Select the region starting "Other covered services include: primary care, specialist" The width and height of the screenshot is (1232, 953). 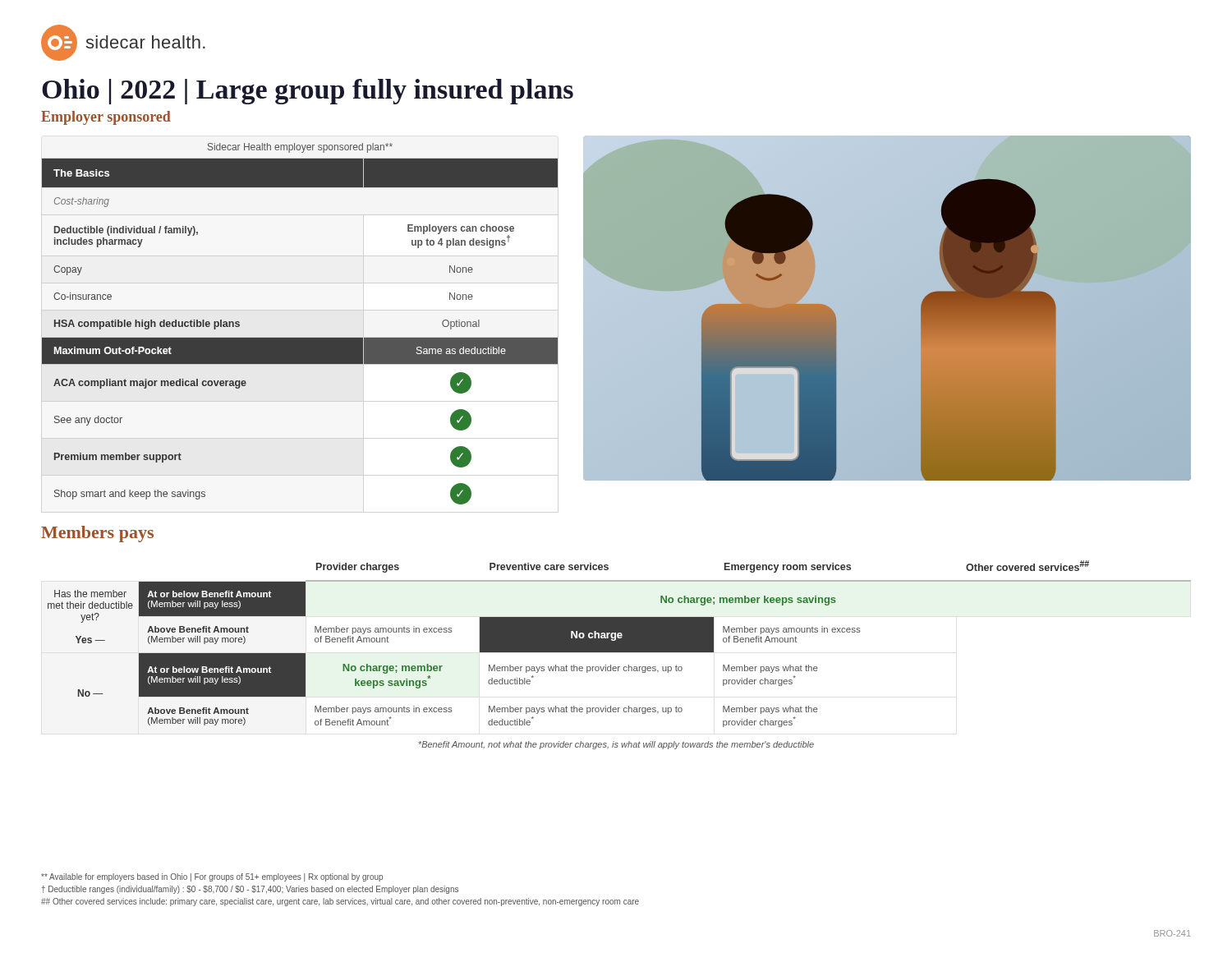click(340, 902)
